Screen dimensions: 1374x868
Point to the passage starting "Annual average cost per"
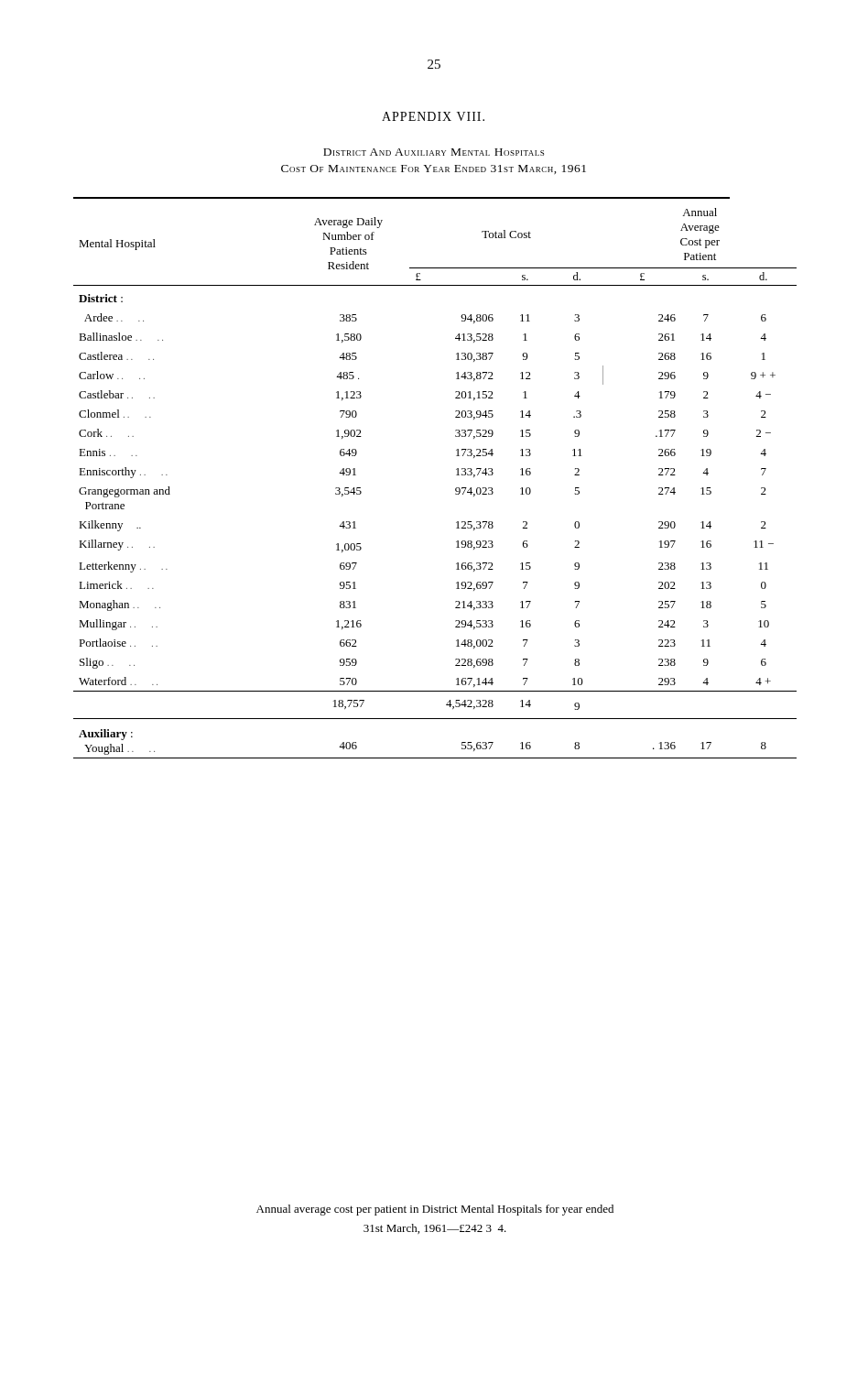pos(435,1218)
